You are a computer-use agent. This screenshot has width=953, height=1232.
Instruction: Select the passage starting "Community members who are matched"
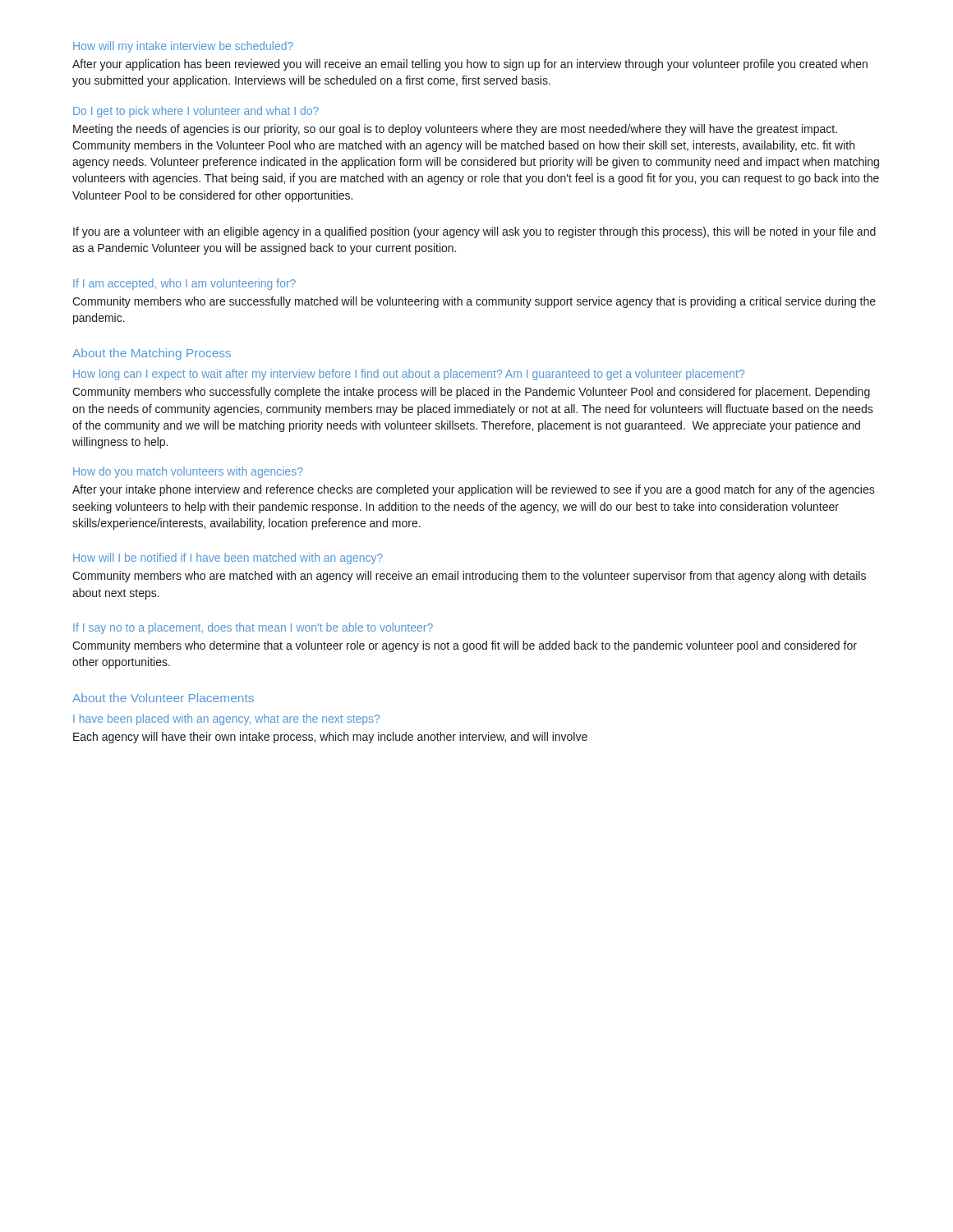(469, 584)
